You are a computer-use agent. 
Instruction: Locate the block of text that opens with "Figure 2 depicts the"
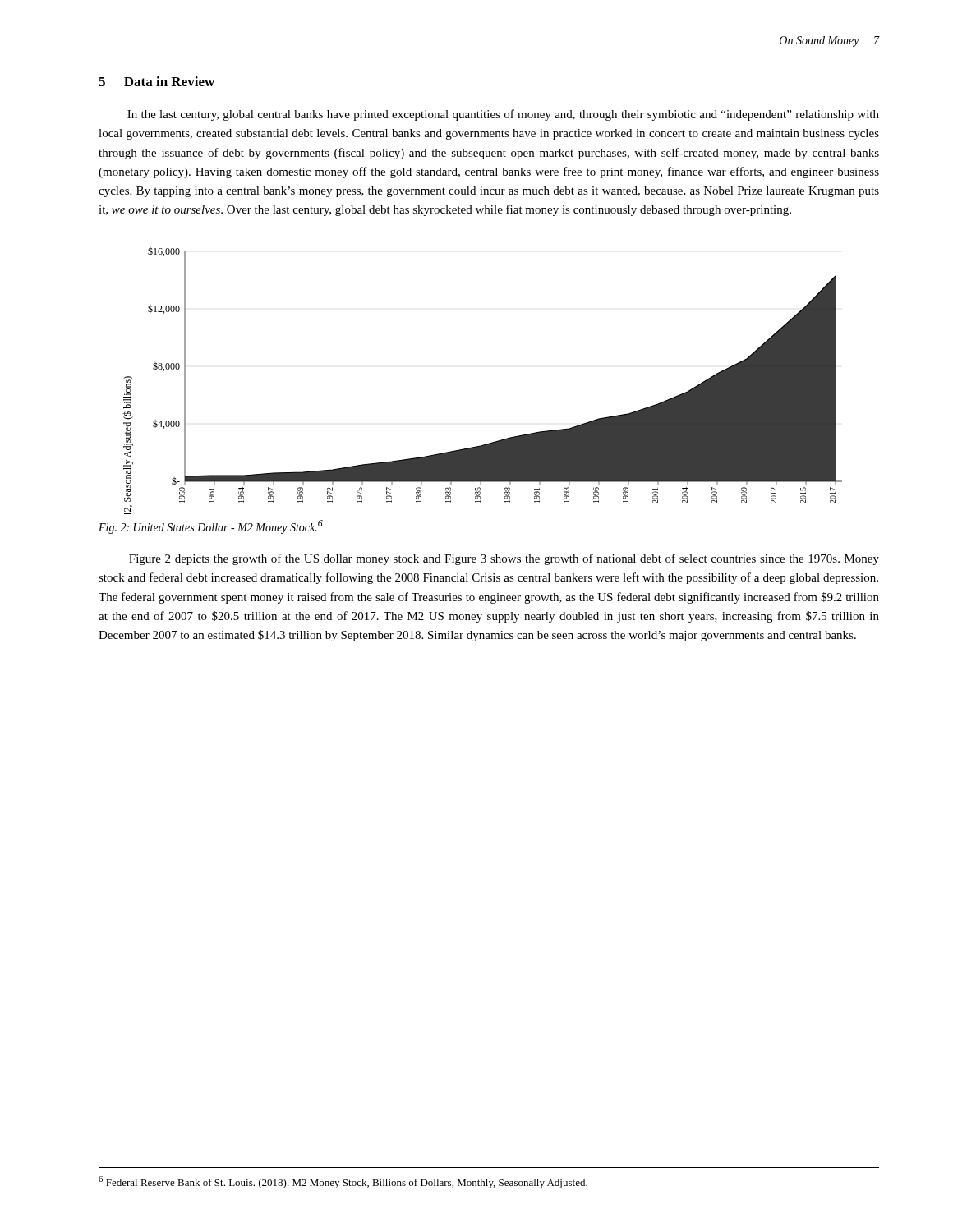coord(489,597)
